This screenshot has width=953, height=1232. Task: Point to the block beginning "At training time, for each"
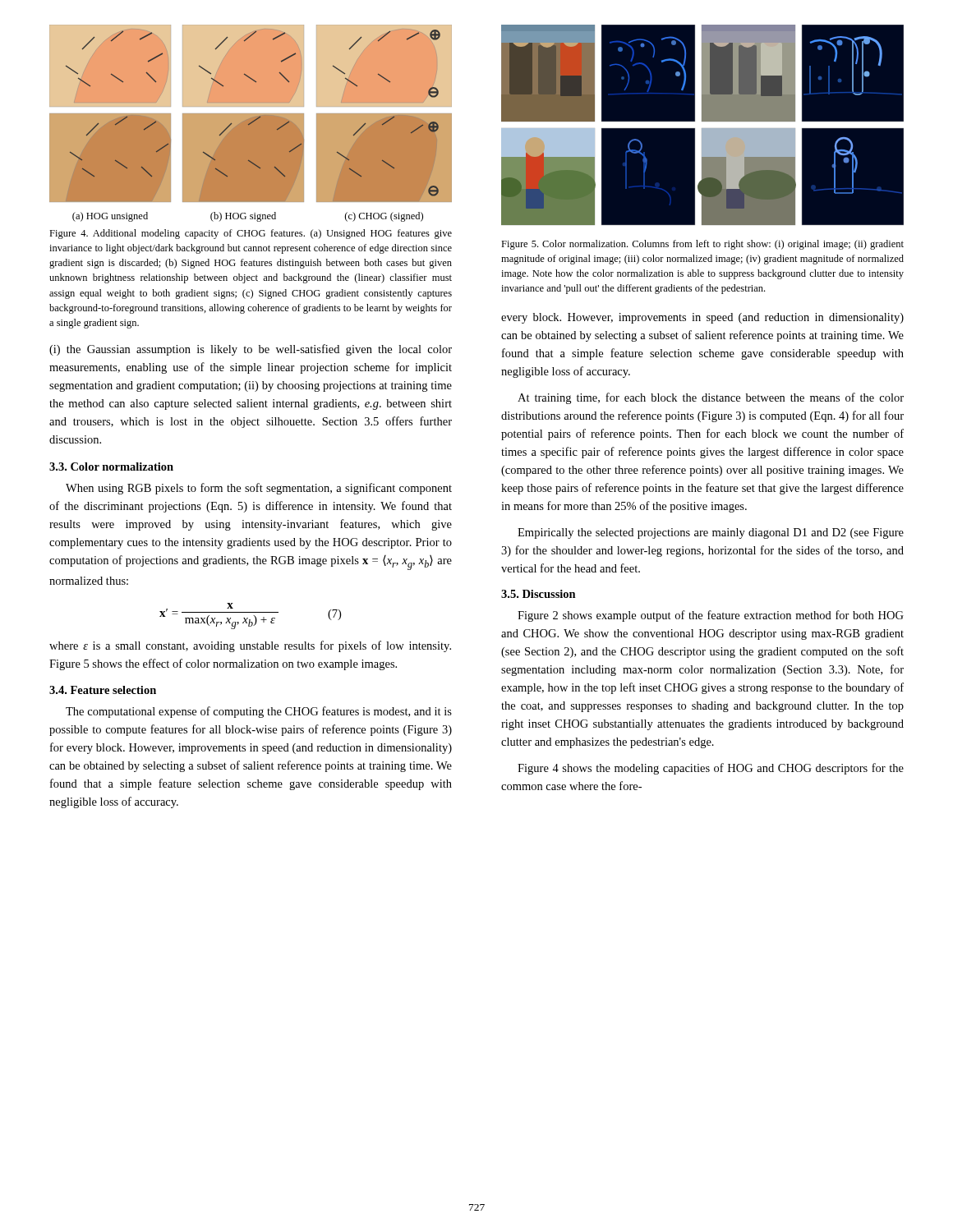702,452
